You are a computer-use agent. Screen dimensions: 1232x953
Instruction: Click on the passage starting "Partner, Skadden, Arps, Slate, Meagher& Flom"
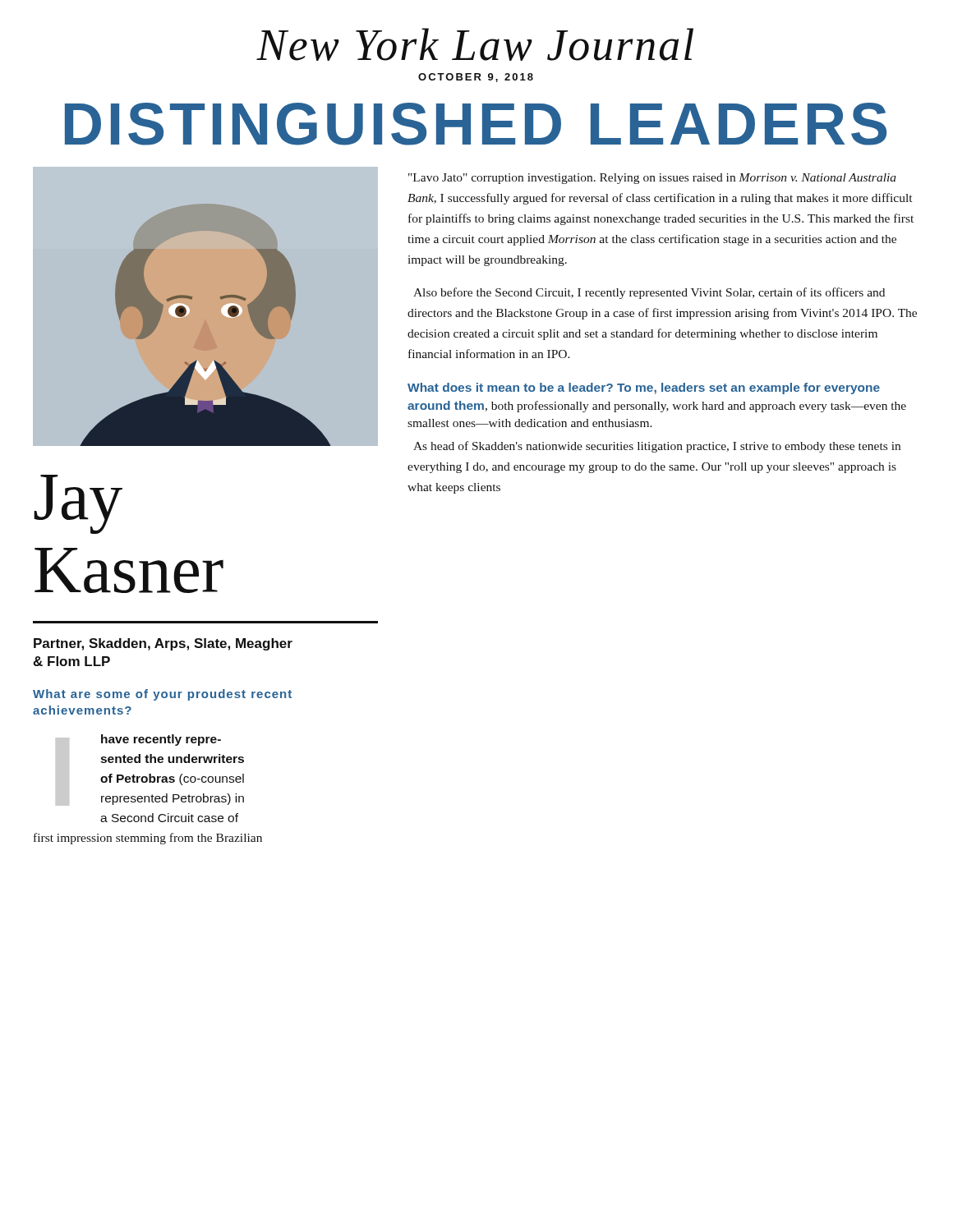(163, 653)
